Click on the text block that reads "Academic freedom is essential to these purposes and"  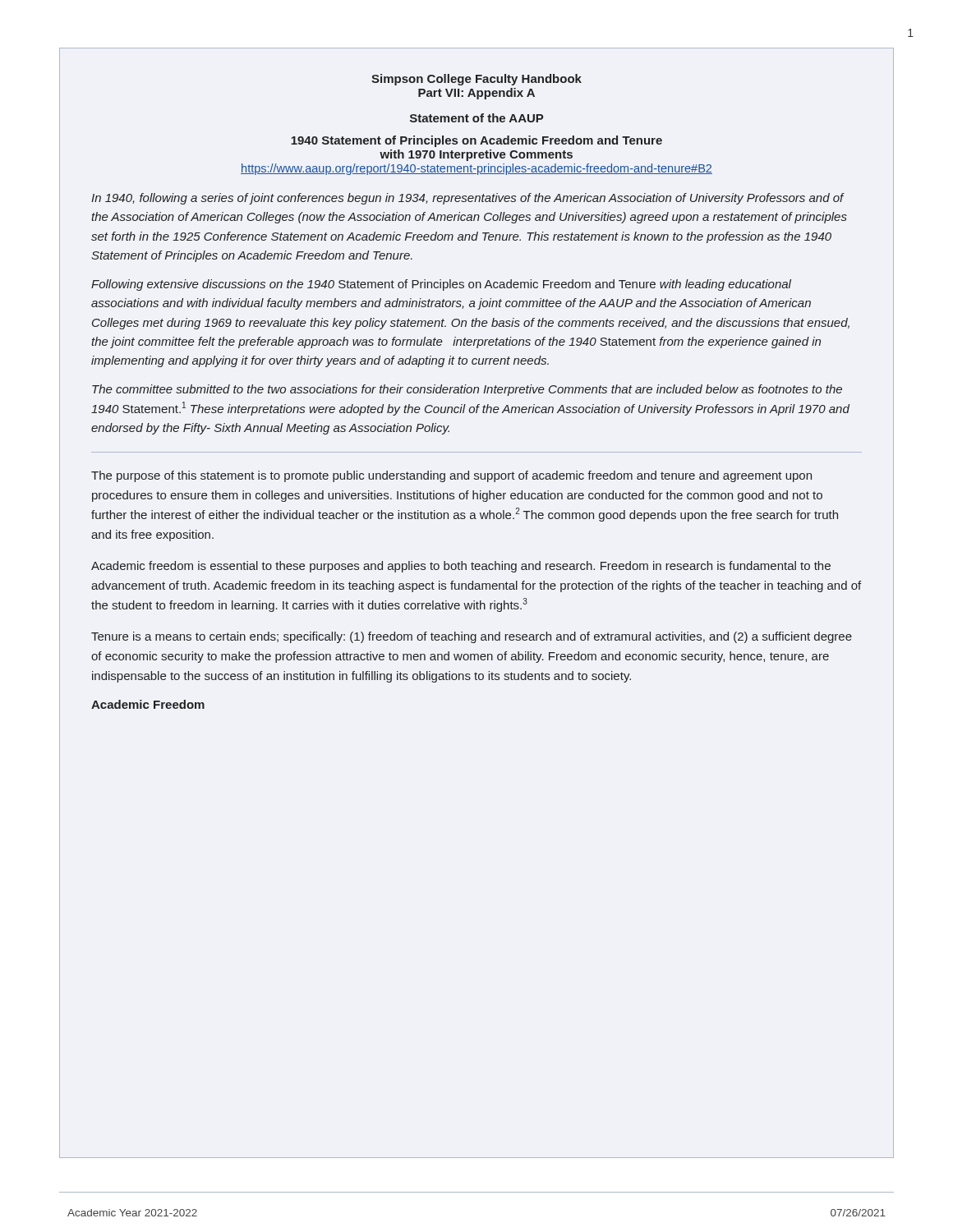[x=476, y=585]
